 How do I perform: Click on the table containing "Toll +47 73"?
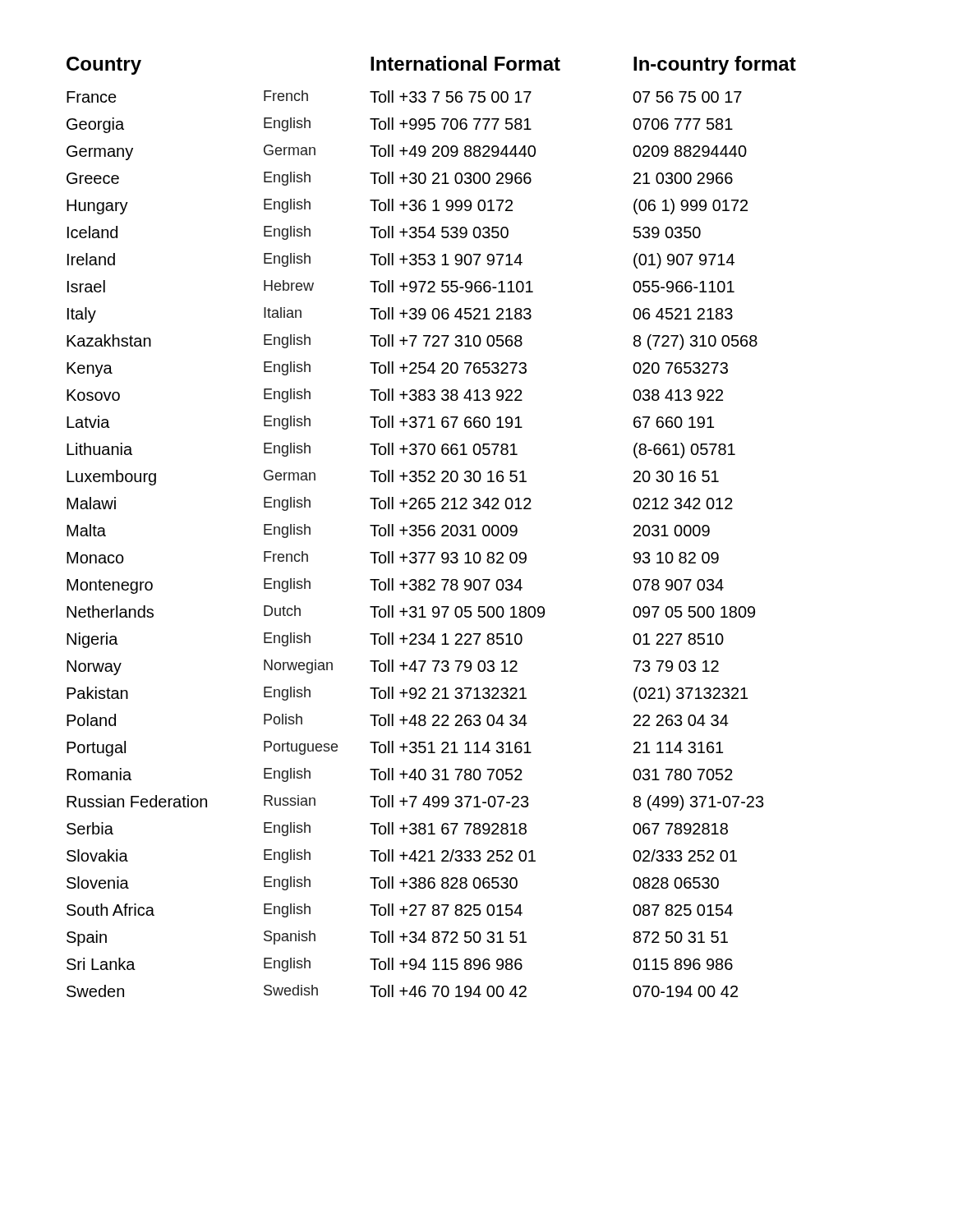[x=476, y=527]
